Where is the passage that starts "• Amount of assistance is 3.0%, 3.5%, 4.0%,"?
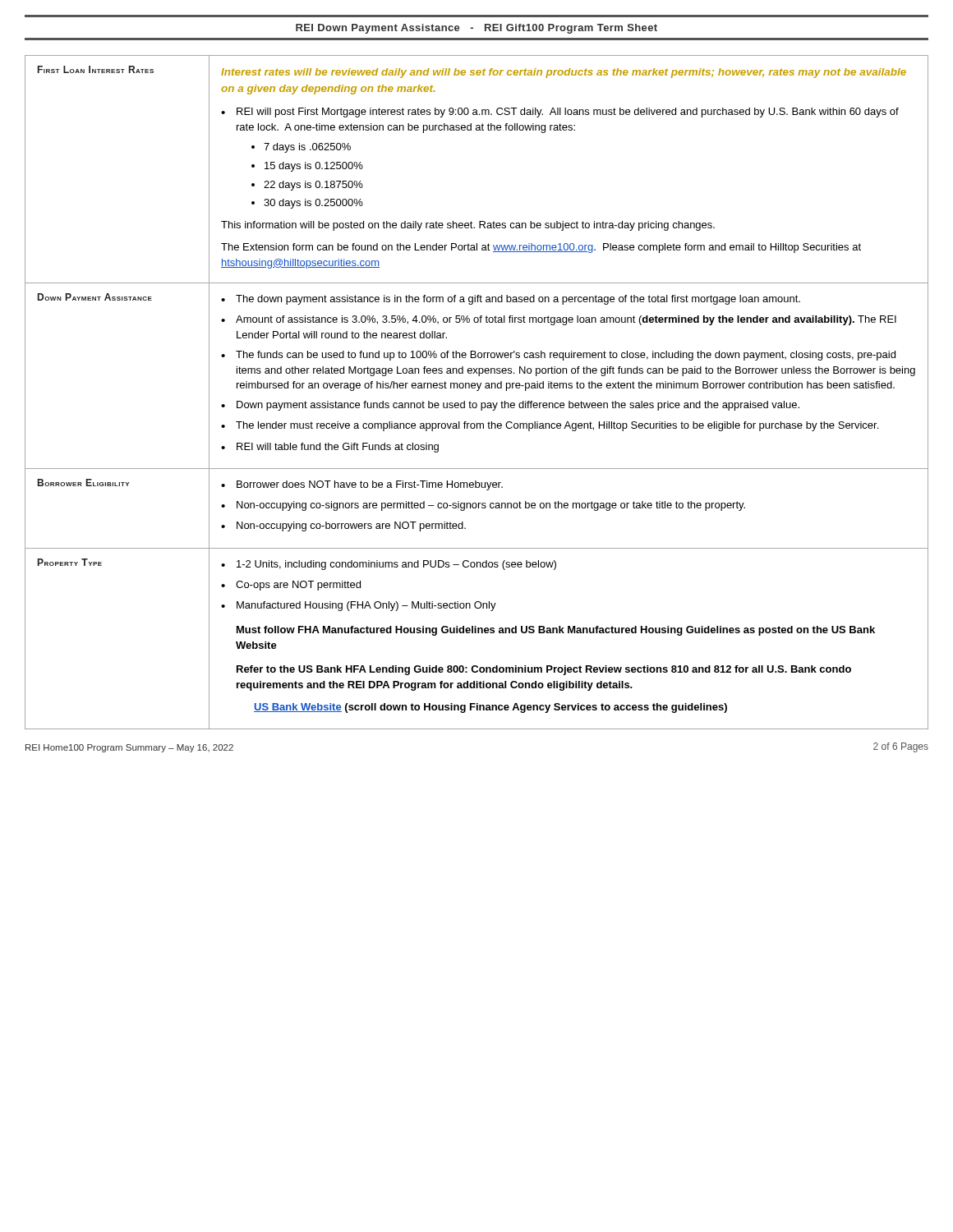 click(x=569, y=328)
